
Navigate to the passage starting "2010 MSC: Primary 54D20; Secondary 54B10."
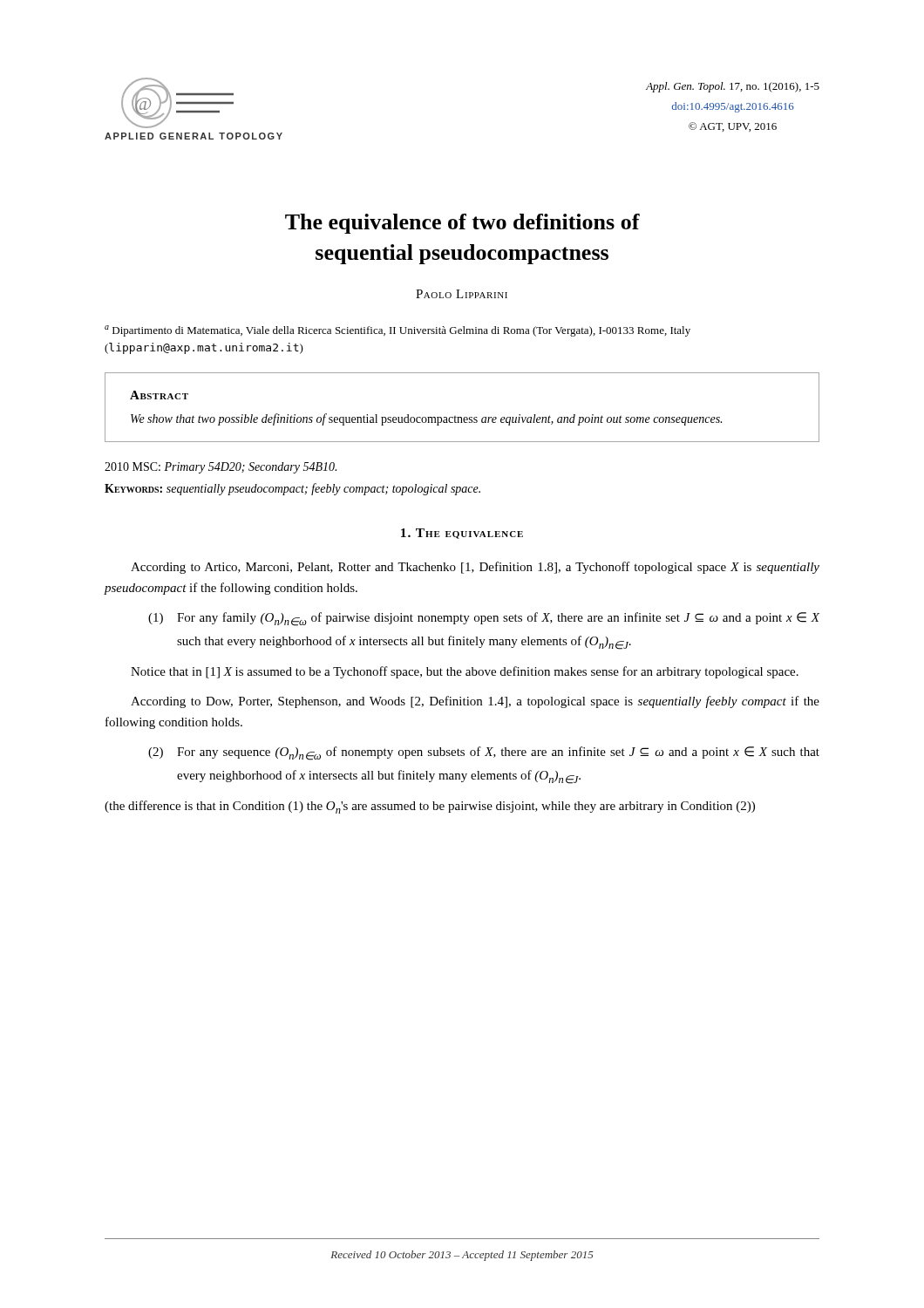pyautogui.click(x=221, y=467)
